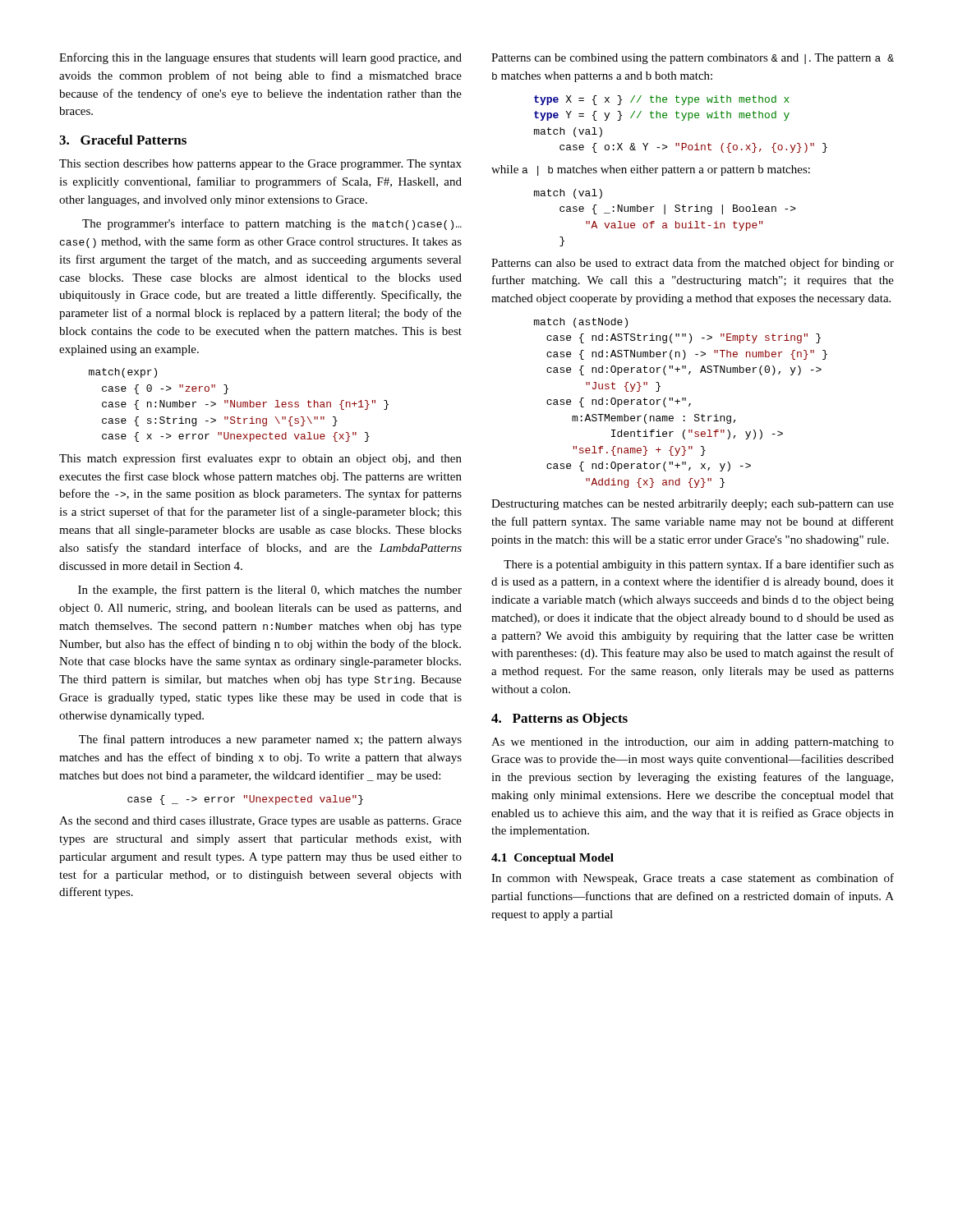
Task: Click on the element starting "This match expression first"
Action: pos(260,513)
